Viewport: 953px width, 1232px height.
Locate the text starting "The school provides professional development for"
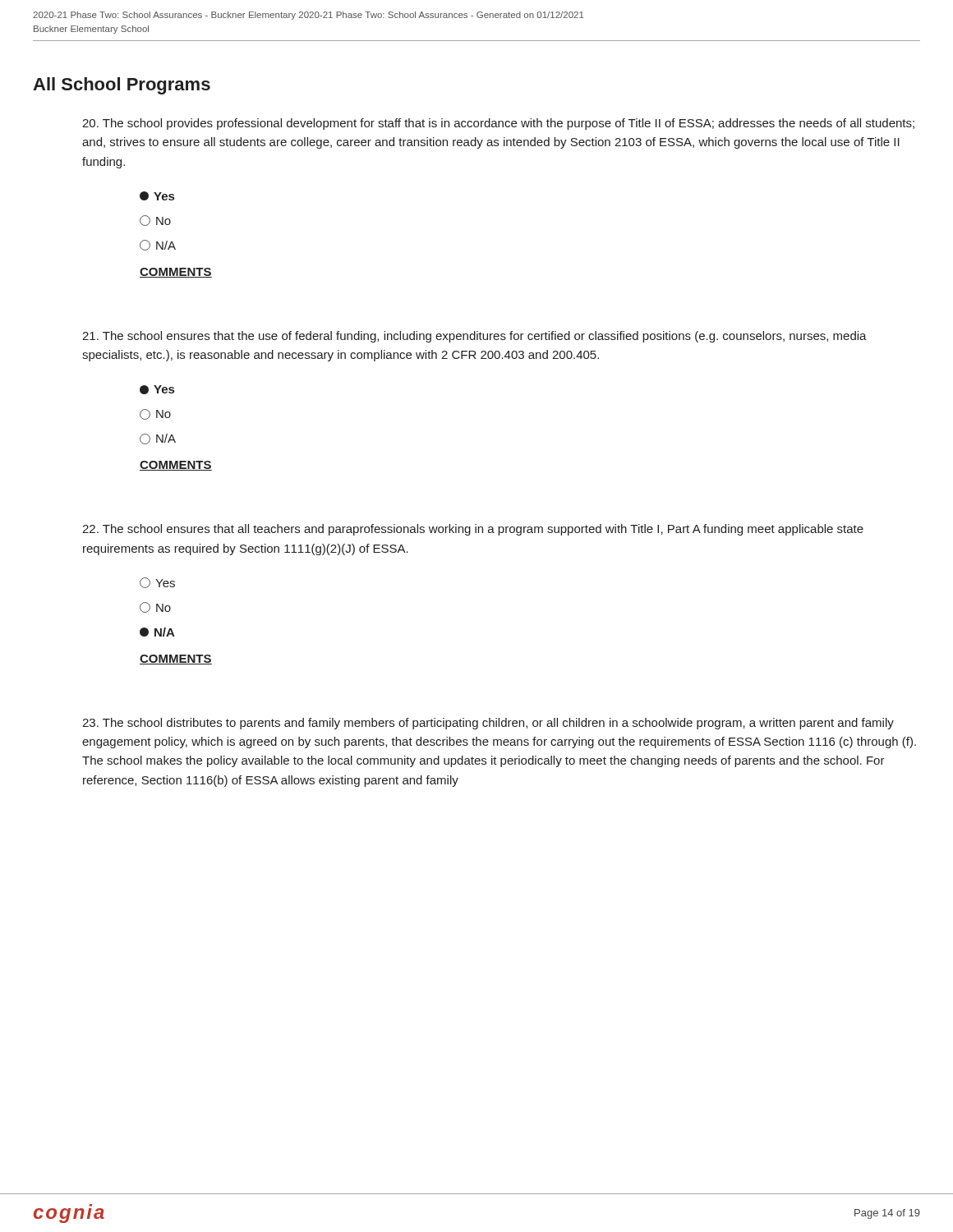(x=499, y=142)
